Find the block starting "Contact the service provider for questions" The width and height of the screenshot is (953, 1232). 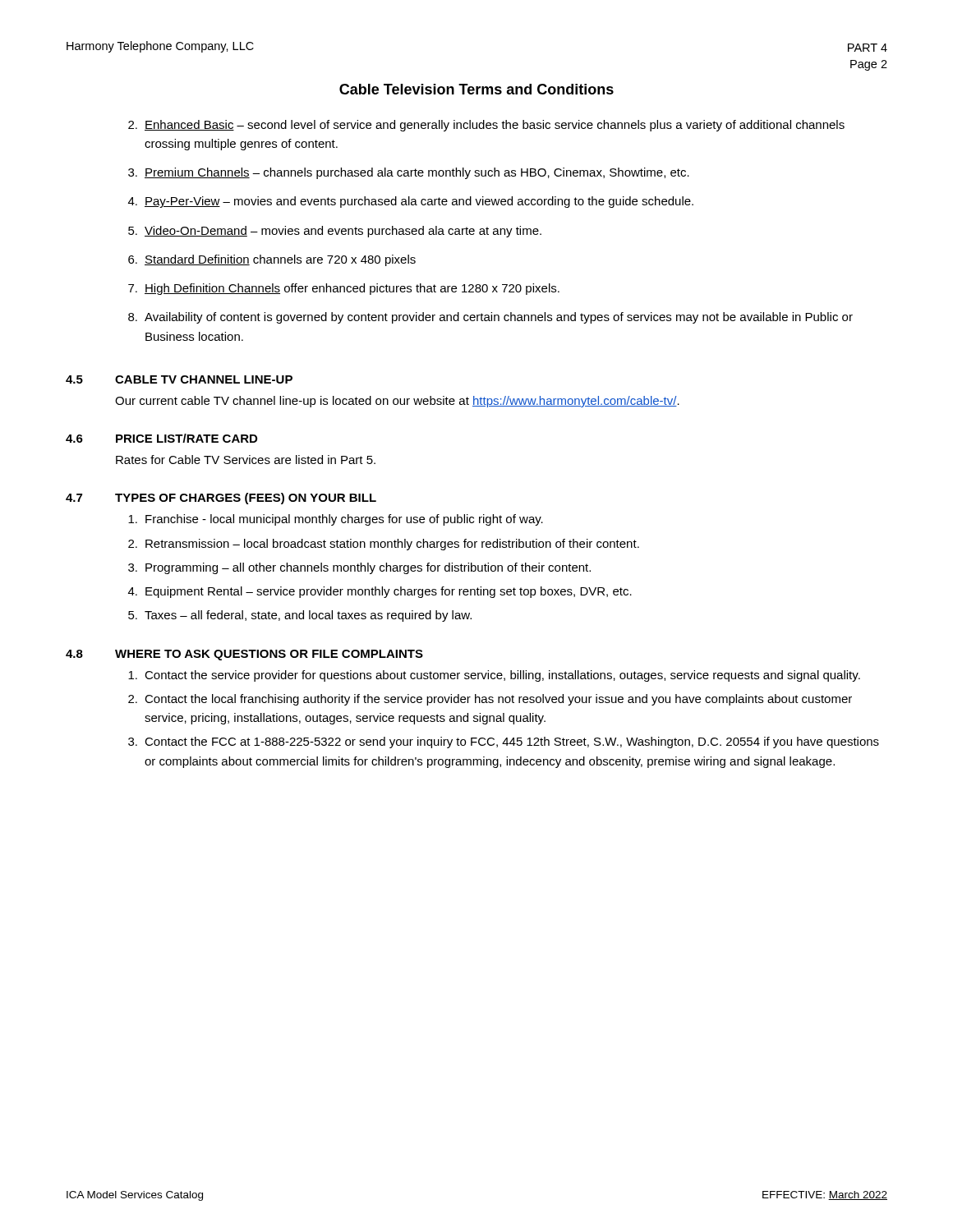[501, 674]
